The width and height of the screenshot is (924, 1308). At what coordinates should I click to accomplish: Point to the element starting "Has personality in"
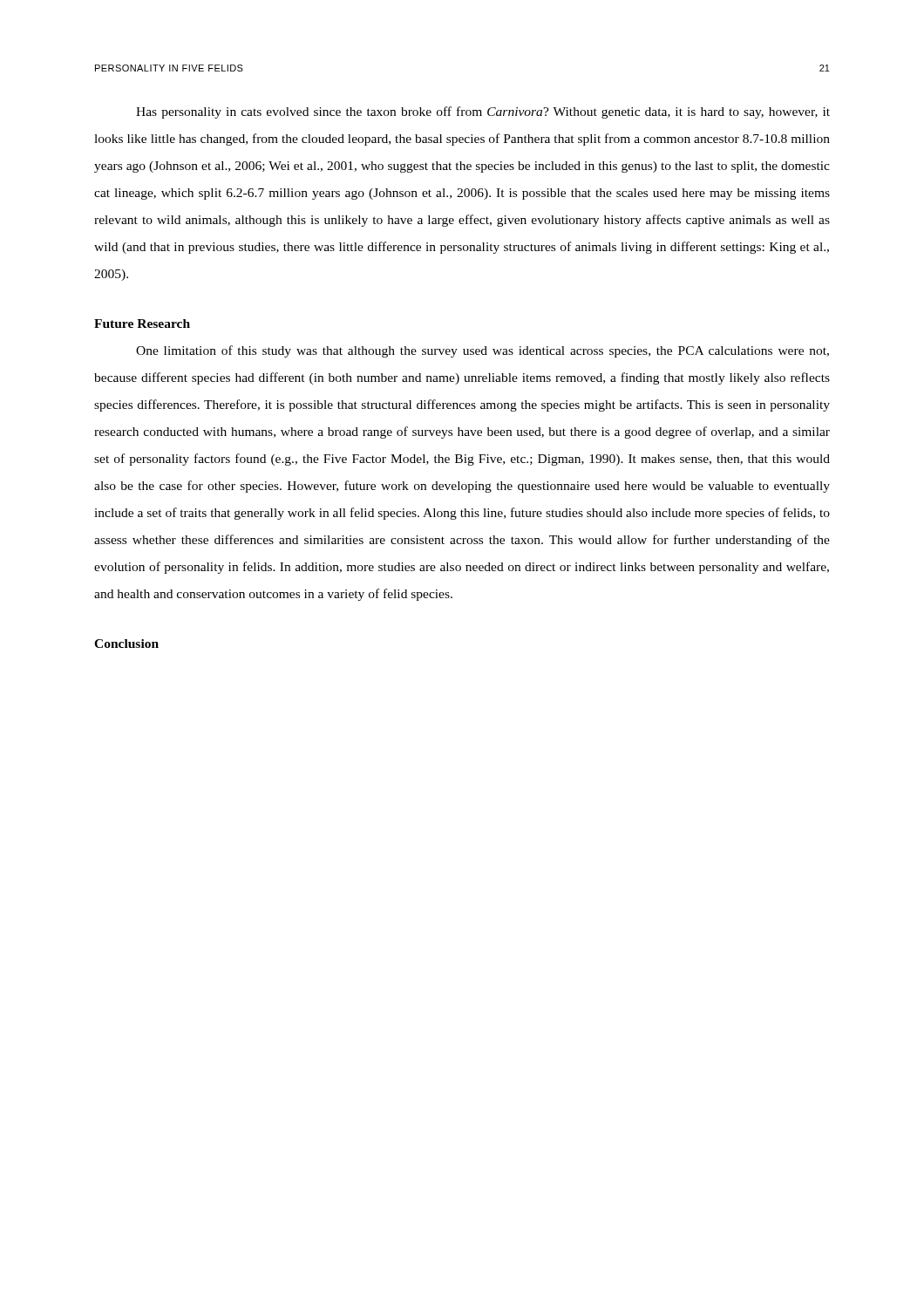(x=462, y=192)
